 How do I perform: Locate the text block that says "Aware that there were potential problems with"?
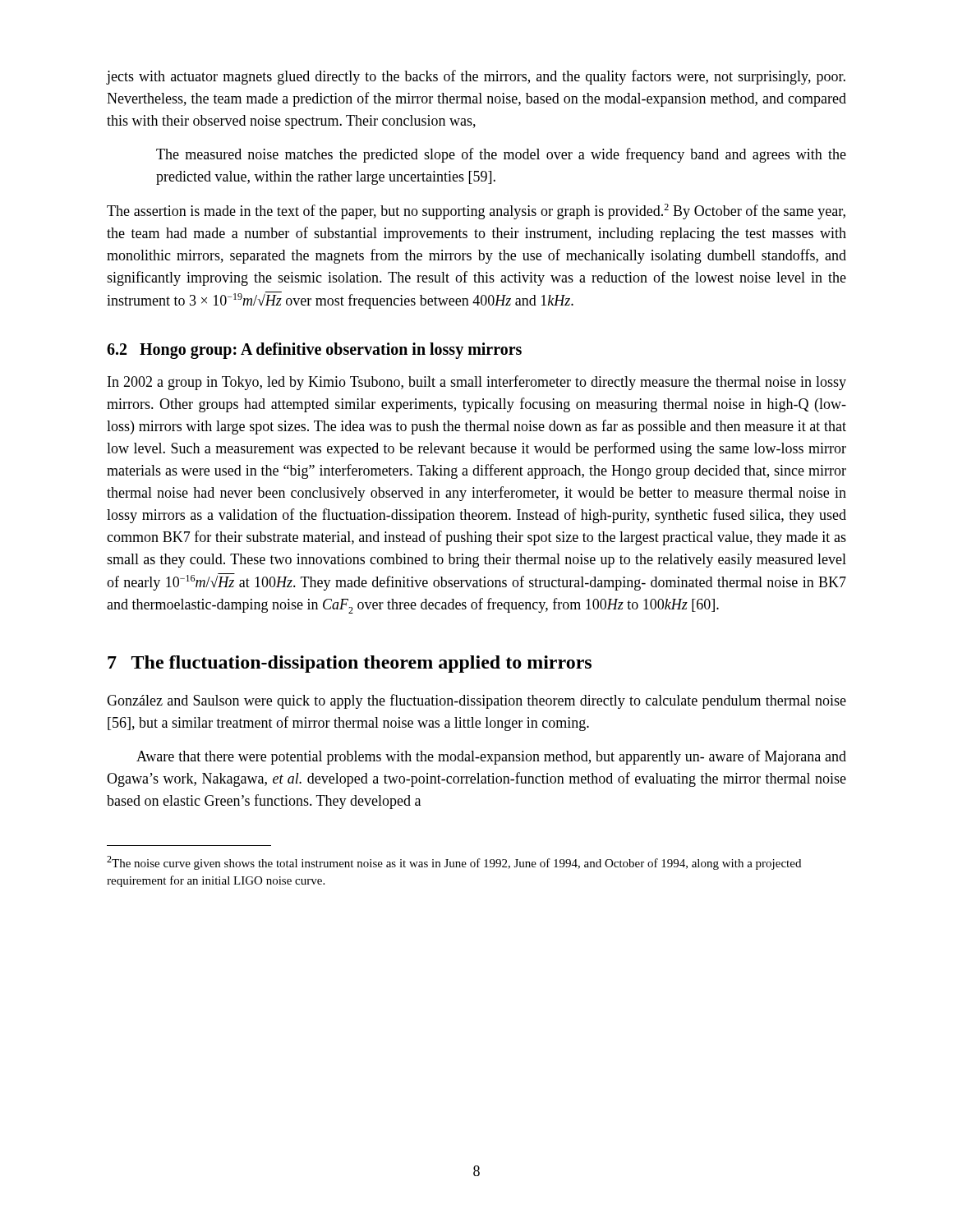[x=476, y=779]
